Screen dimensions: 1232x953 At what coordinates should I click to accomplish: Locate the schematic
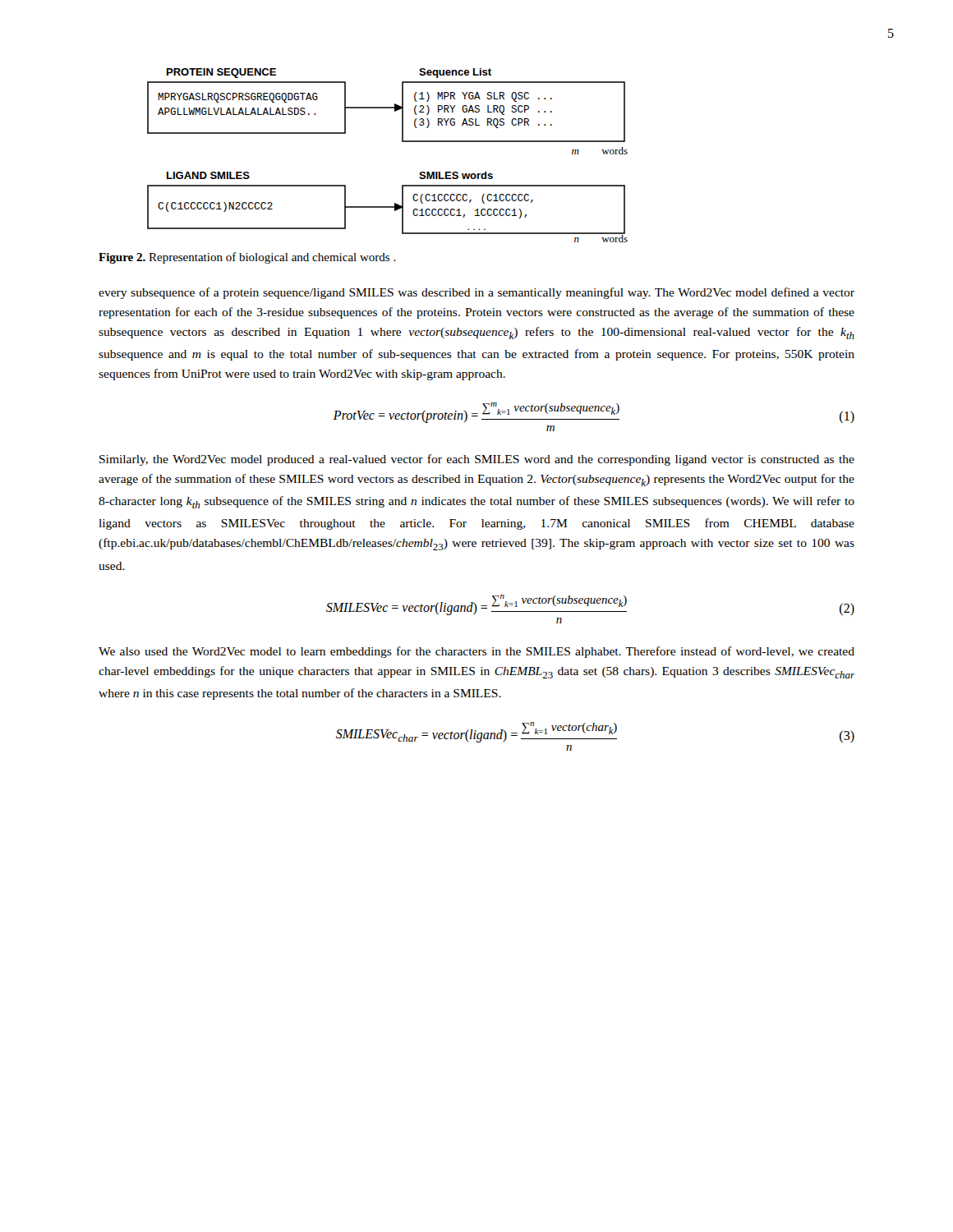476,150
